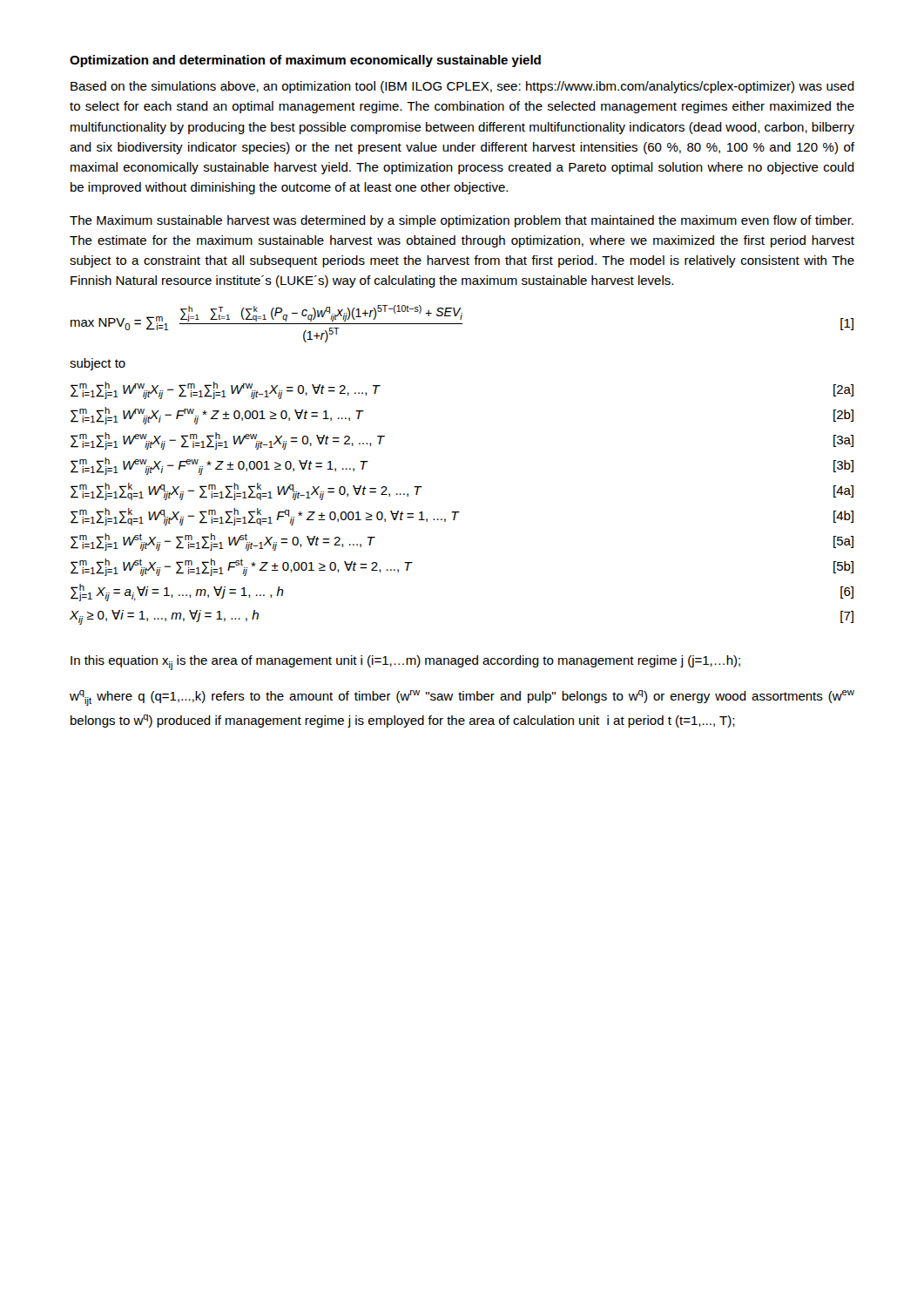The height and width of the screenshot is (1307, 924).
Task: Point to the passage starting "∑mi=1∑hj=1 WewijtXij −"
Action: point(216,441)
